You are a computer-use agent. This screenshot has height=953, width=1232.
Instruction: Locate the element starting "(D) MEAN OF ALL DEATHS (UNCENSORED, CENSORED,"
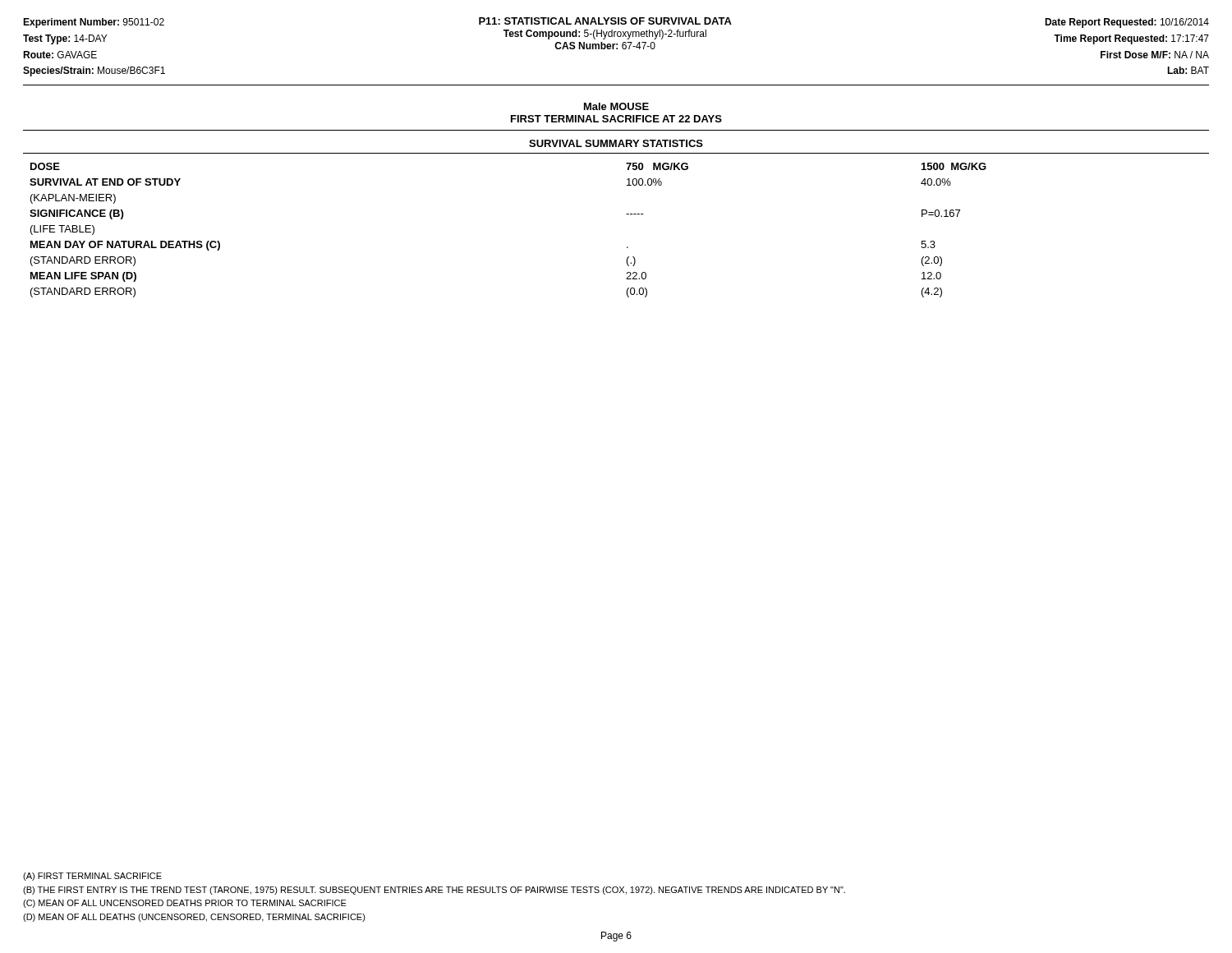(x=194, y=916)
